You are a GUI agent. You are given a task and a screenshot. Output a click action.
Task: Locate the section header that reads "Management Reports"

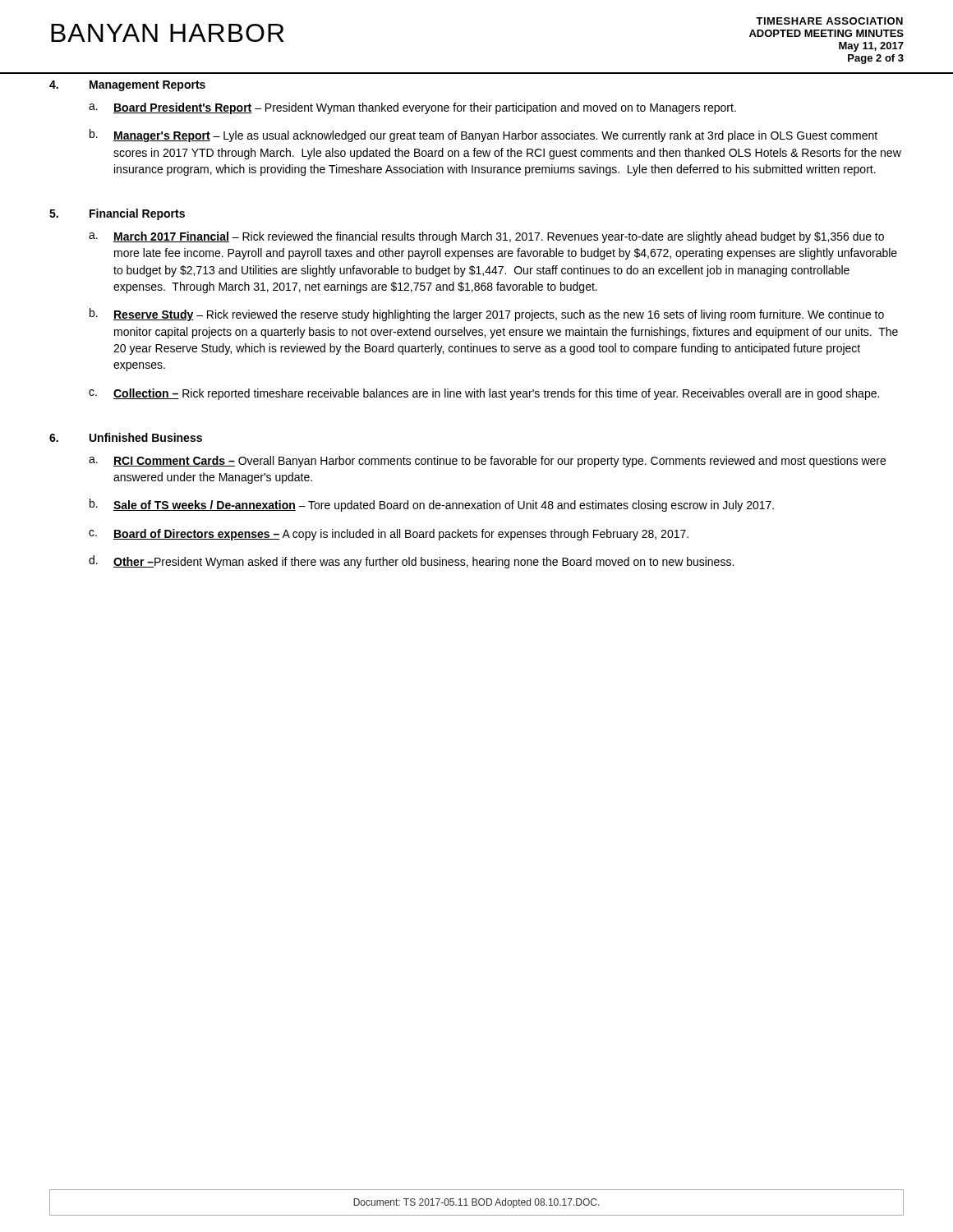(147, 85)
